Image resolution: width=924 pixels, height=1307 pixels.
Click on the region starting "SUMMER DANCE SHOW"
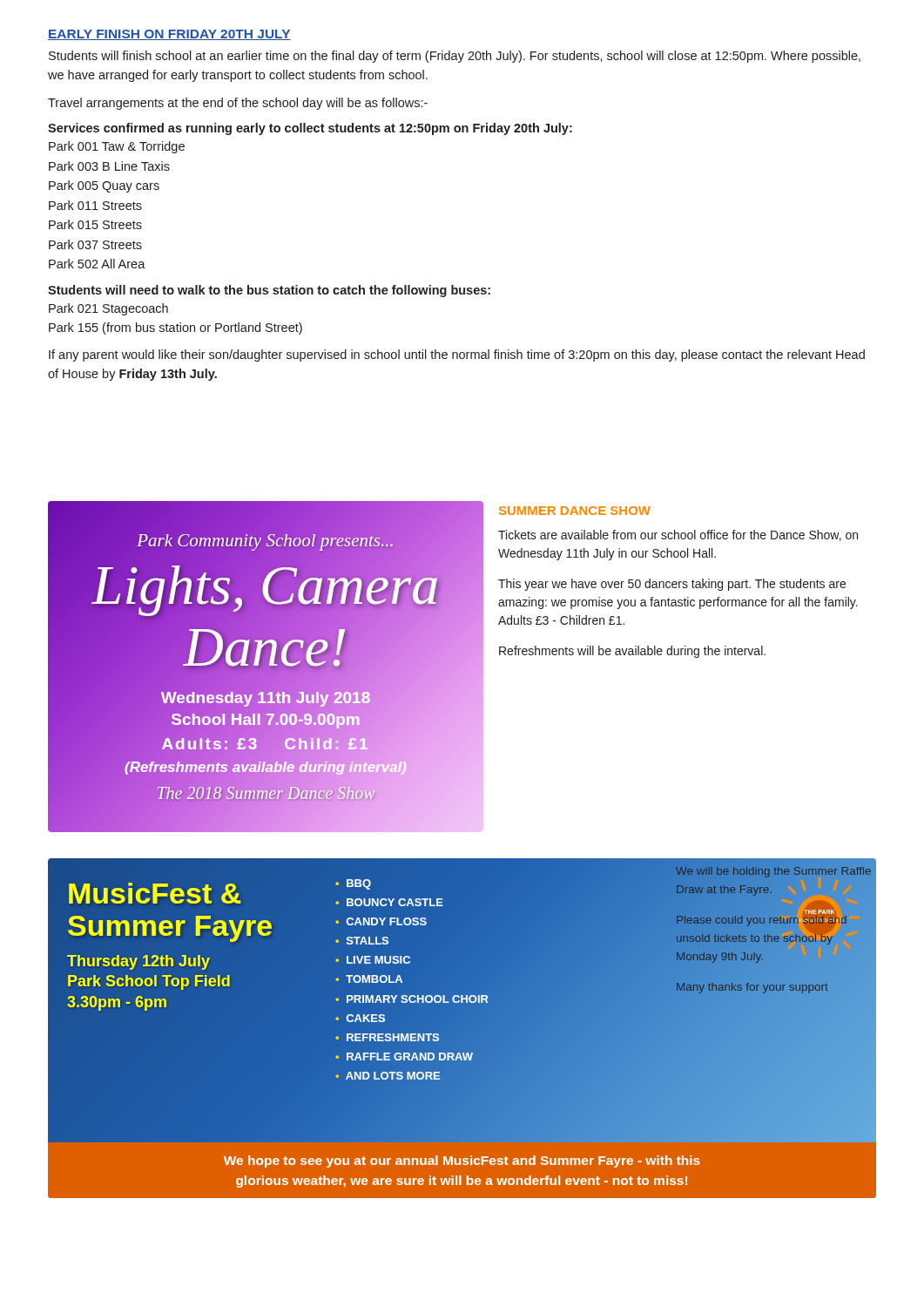[575, 511]
